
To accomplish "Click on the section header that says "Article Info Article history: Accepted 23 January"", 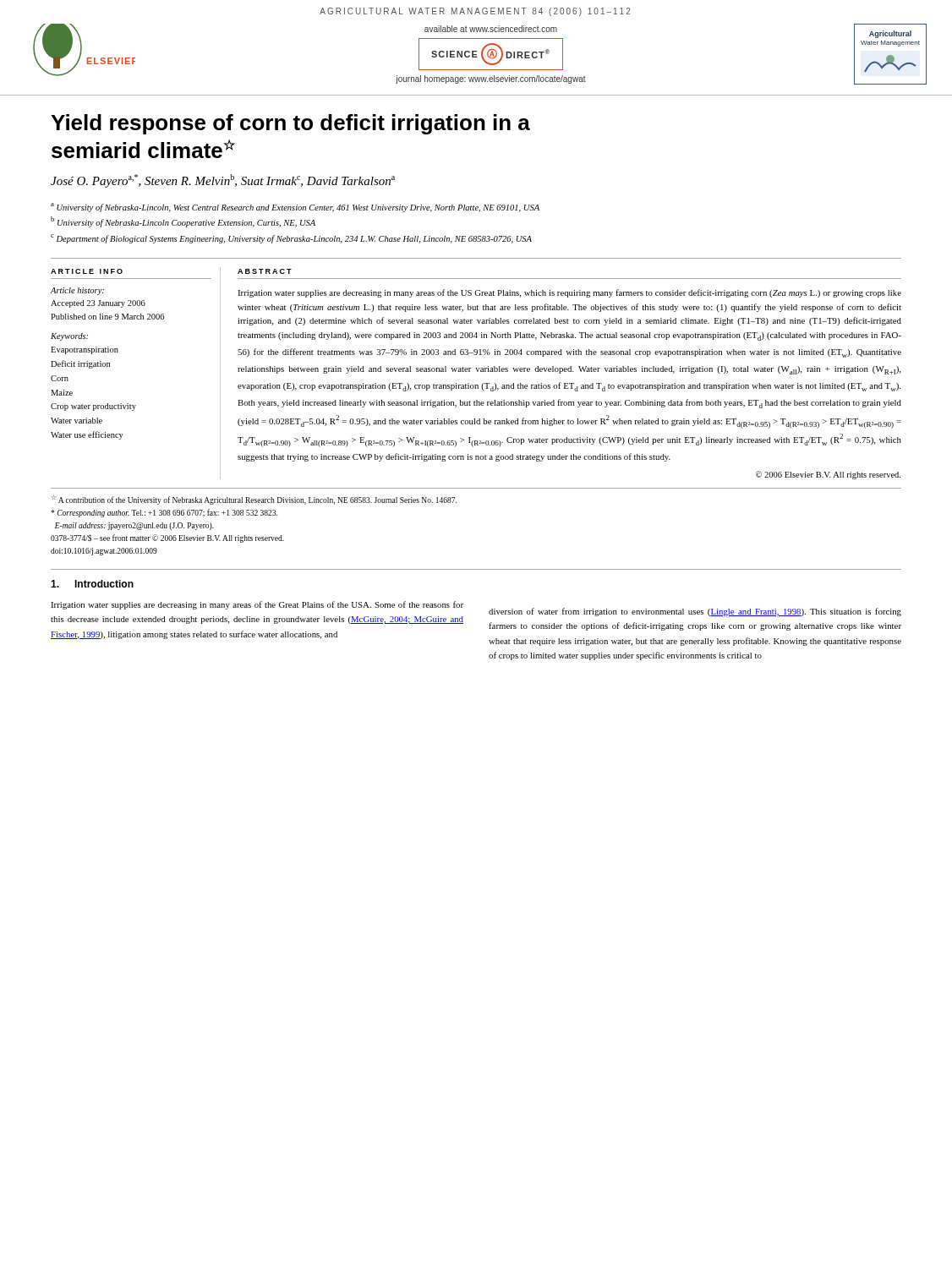I will coord(87,271).
